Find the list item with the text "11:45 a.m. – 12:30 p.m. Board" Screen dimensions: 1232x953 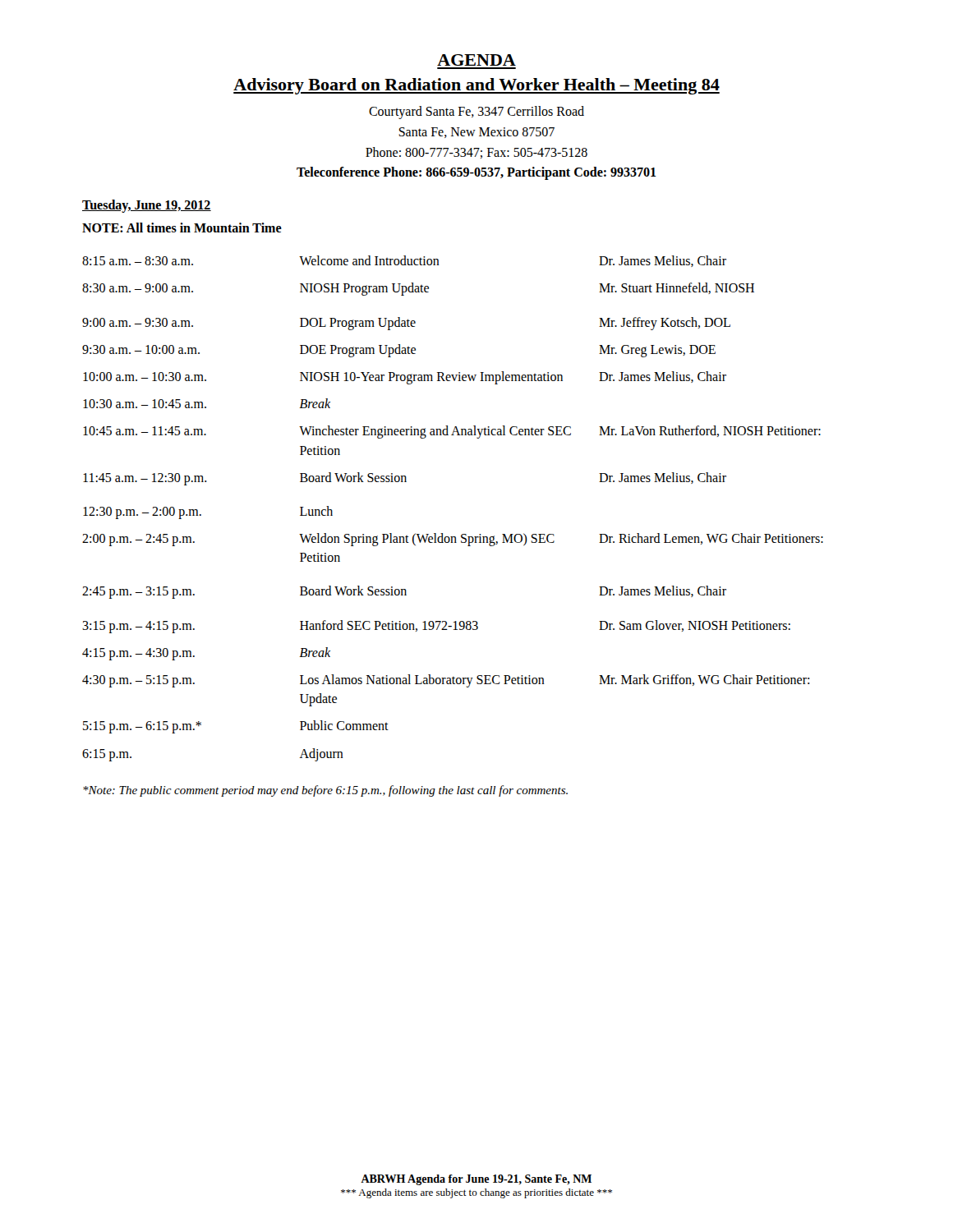click(405, 479)
